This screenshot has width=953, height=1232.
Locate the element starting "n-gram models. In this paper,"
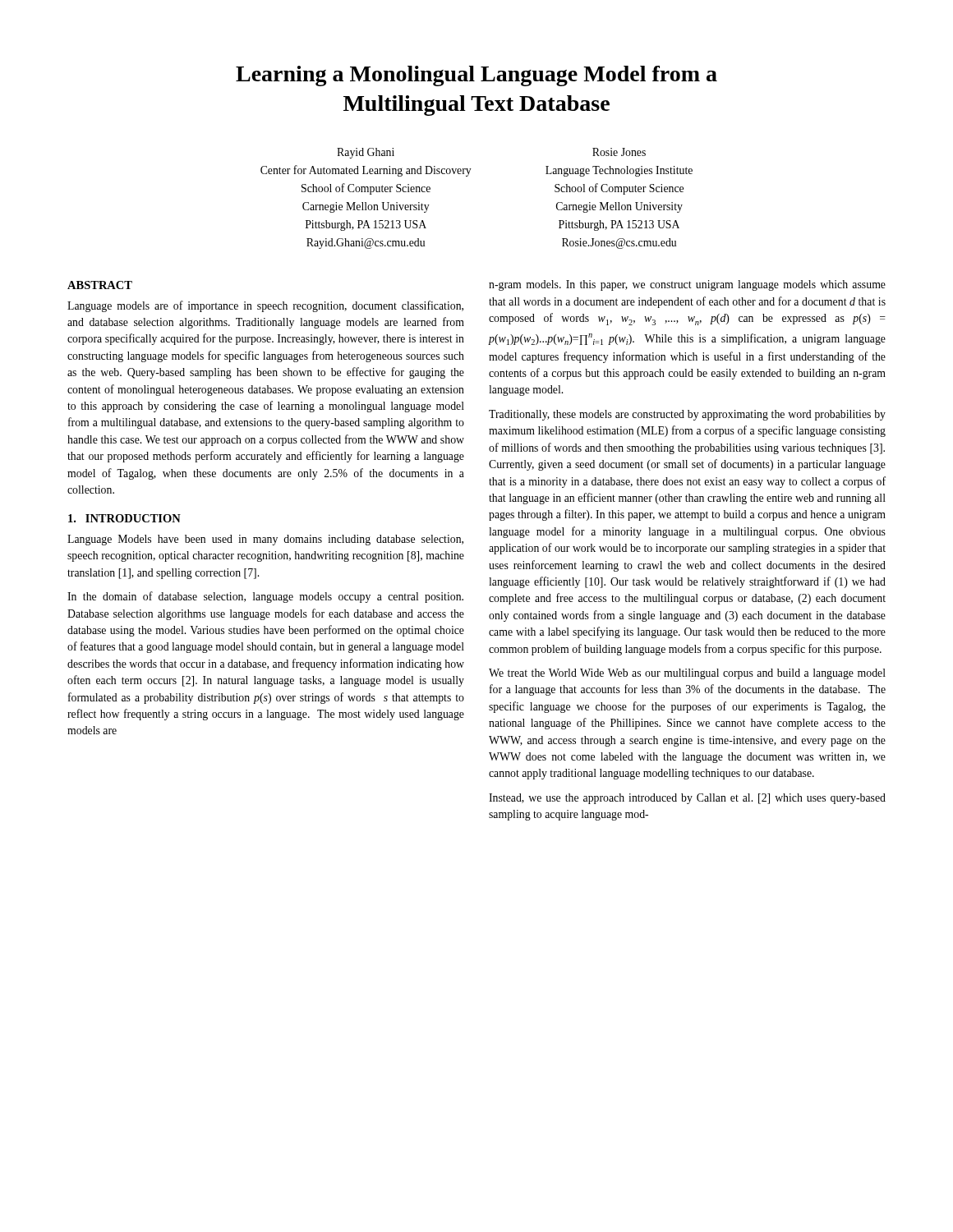pyautogui.click(x=687, y=550)
